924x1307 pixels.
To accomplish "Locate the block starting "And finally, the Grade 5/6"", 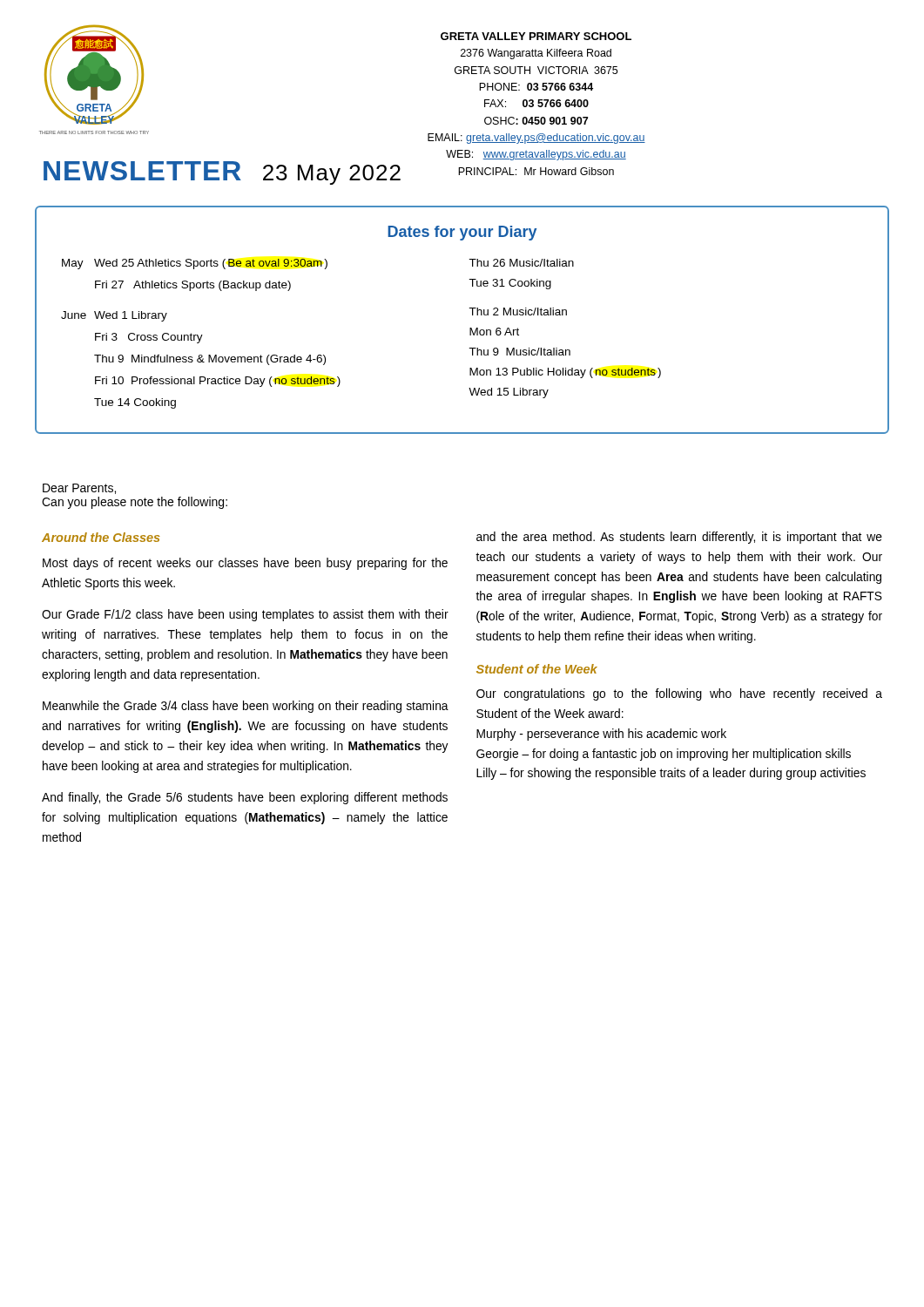I will click(x=245, y=818).
